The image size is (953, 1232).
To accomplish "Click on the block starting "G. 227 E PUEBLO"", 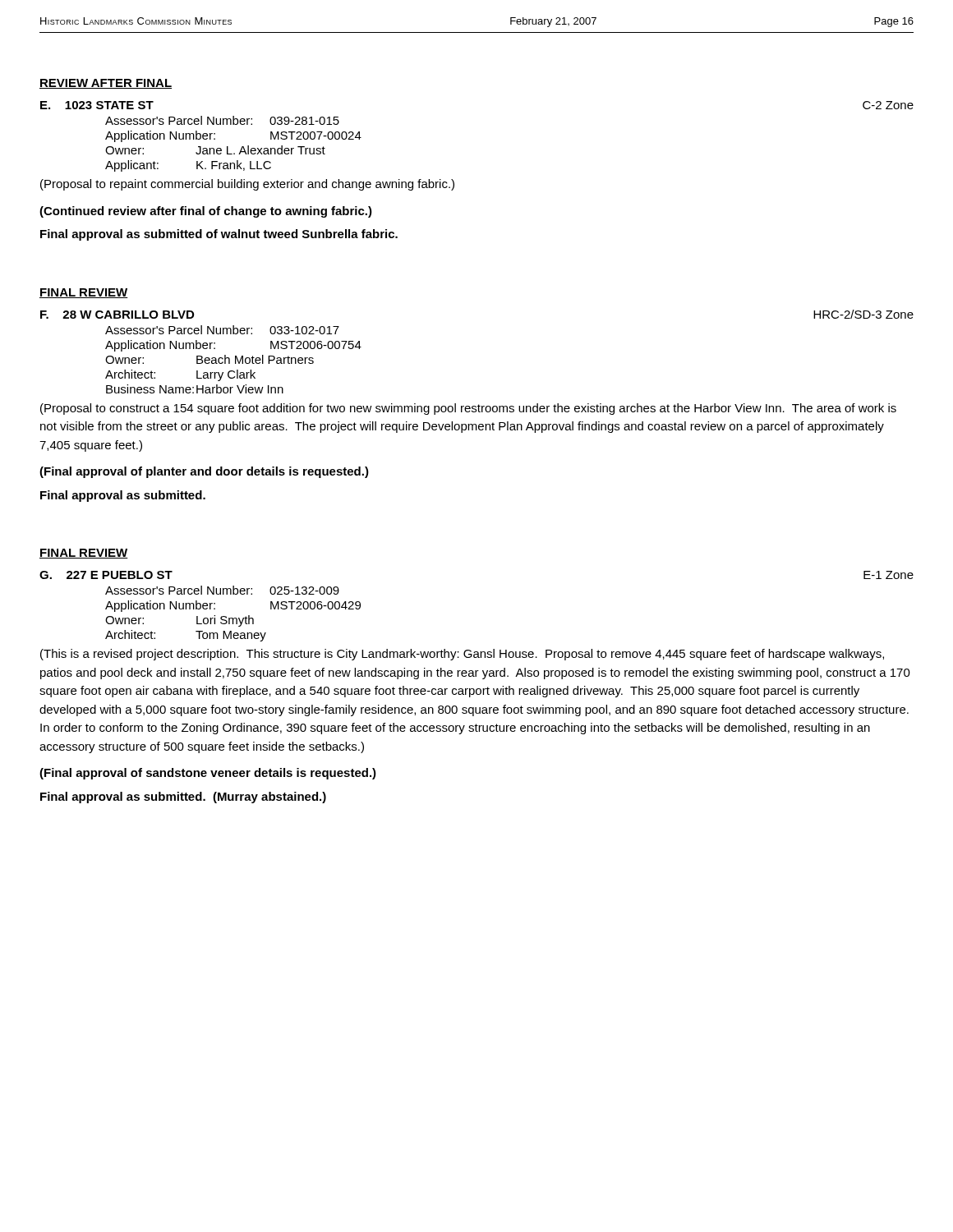I will pyautogui.click(x=106, y=575).
